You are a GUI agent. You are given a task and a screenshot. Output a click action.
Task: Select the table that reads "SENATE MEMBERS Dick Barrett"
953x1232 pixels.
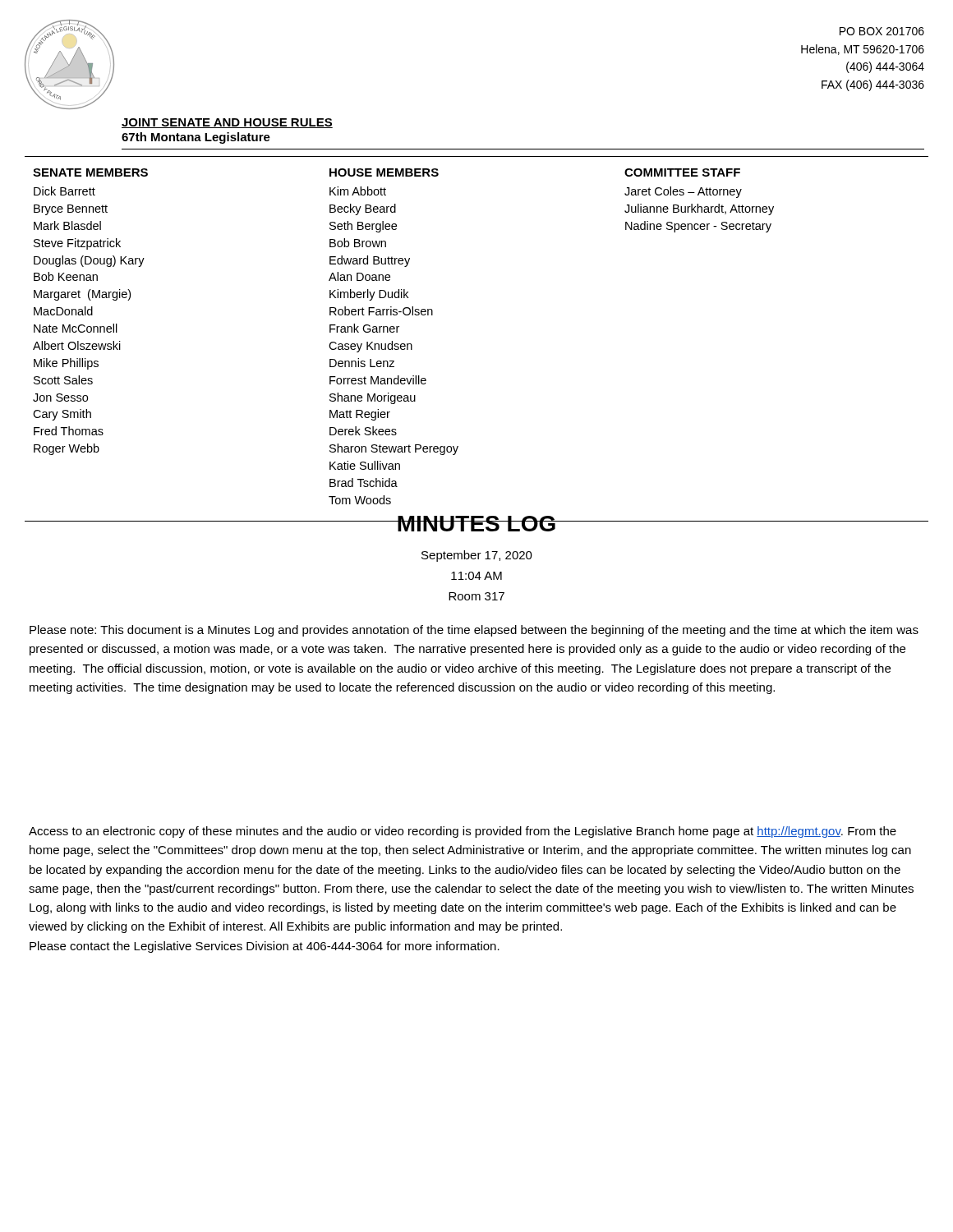tap(476, 339)
